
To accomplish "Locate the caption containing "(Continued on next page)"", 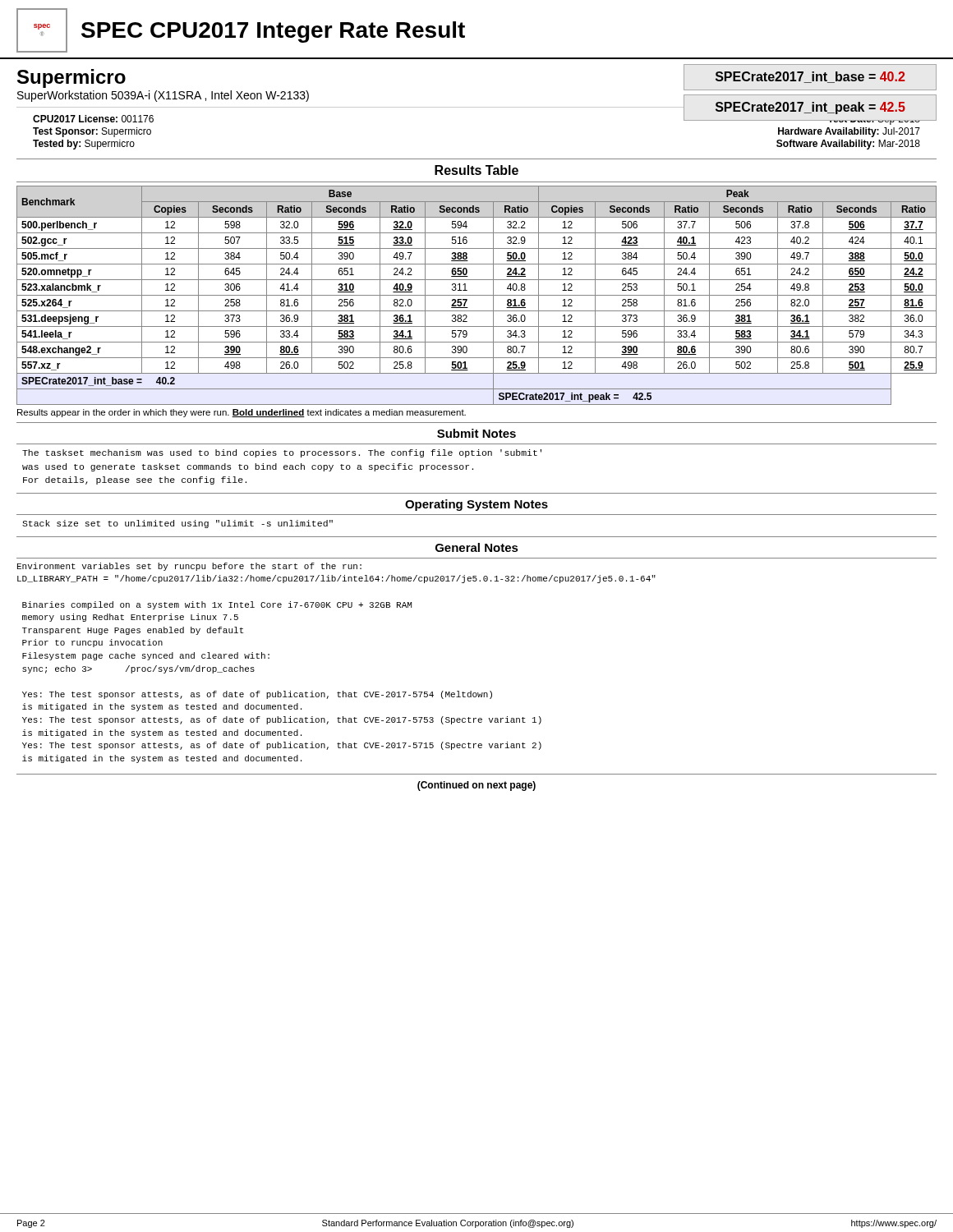I will [476, 786].
